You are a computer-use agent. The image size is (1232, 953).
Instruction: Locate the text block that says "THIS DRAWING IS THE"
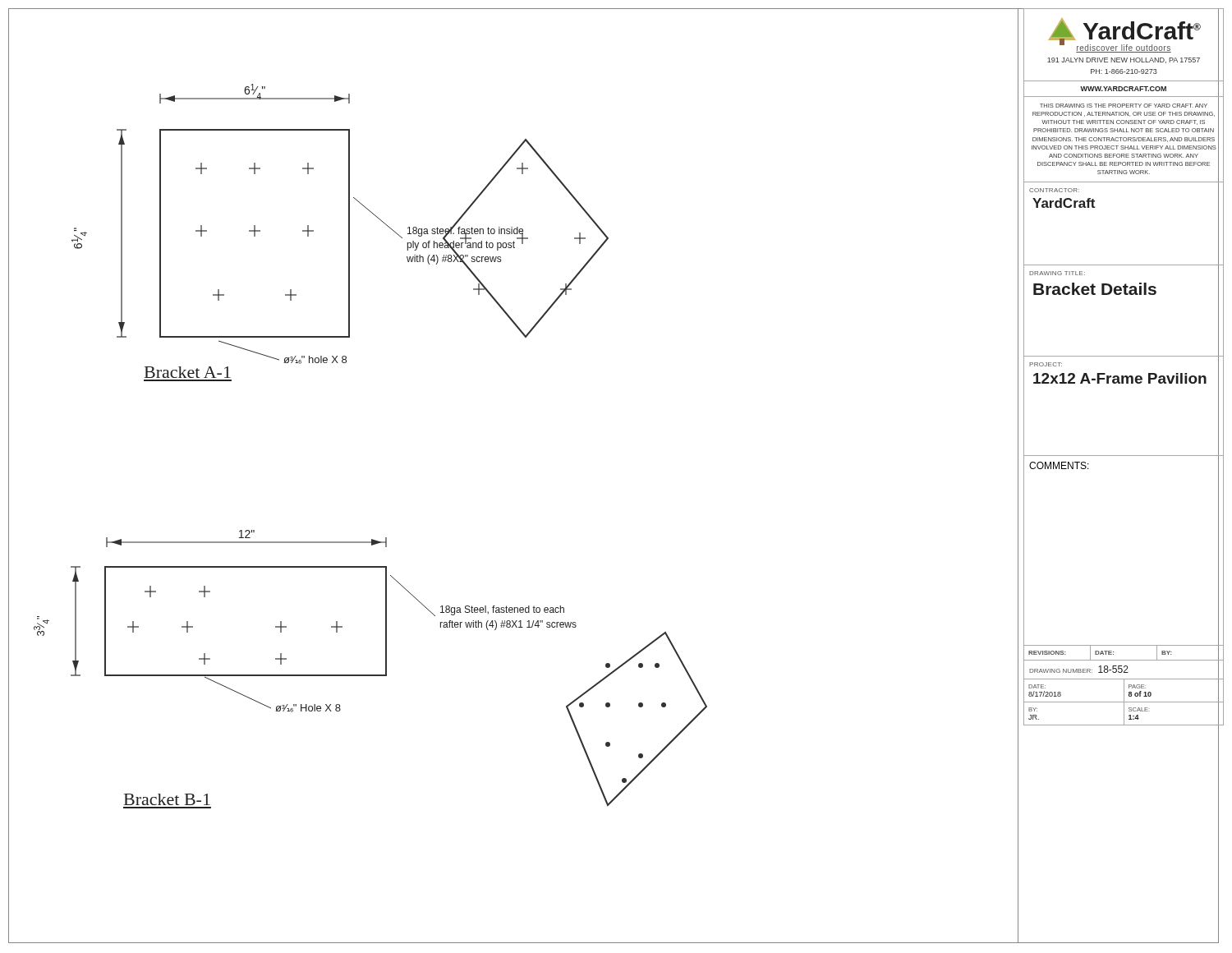[x=1124, y=139]
